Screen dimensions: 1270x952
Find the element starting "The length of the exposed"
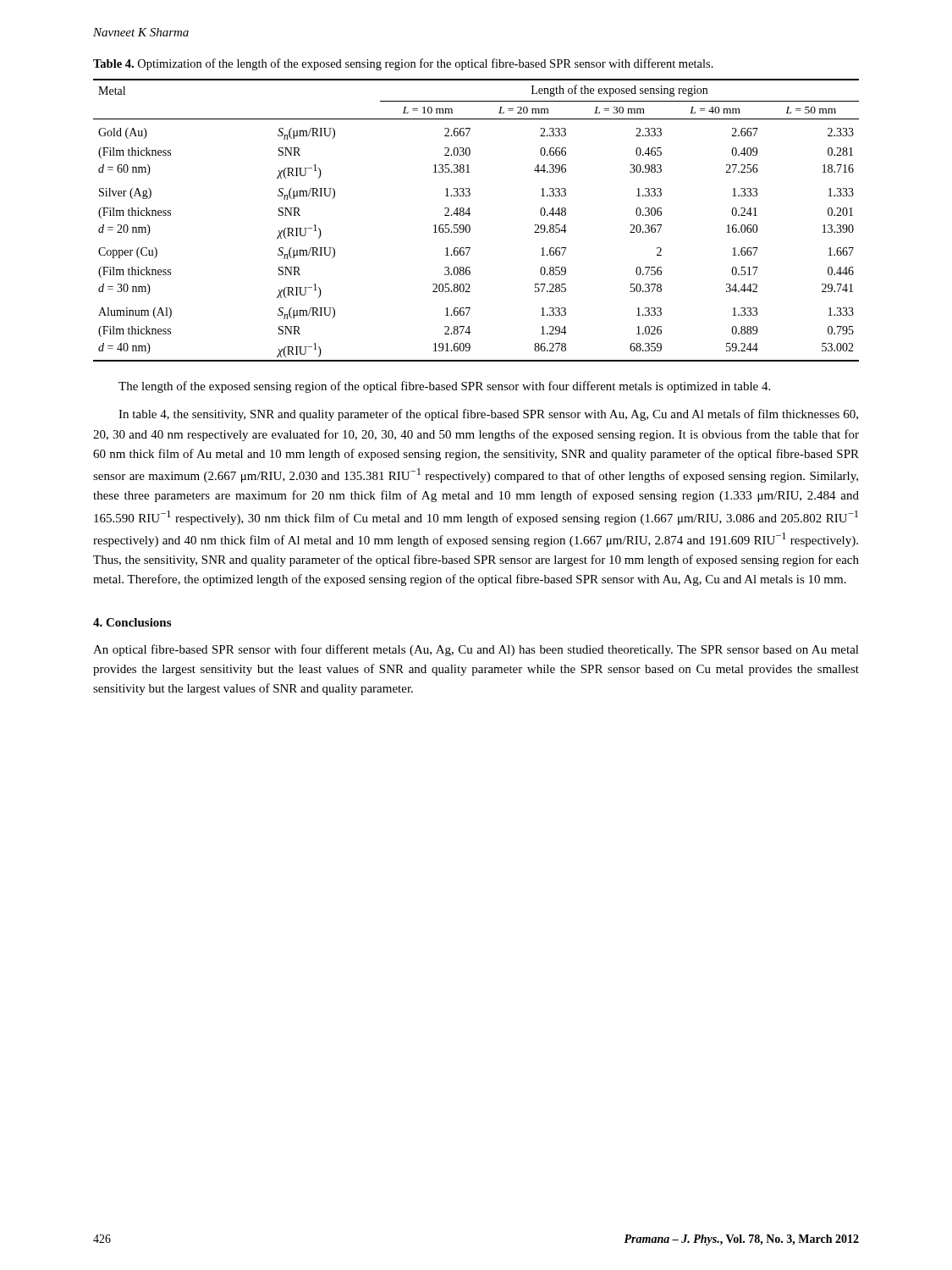pyautogui.click(x=445, y=386)
